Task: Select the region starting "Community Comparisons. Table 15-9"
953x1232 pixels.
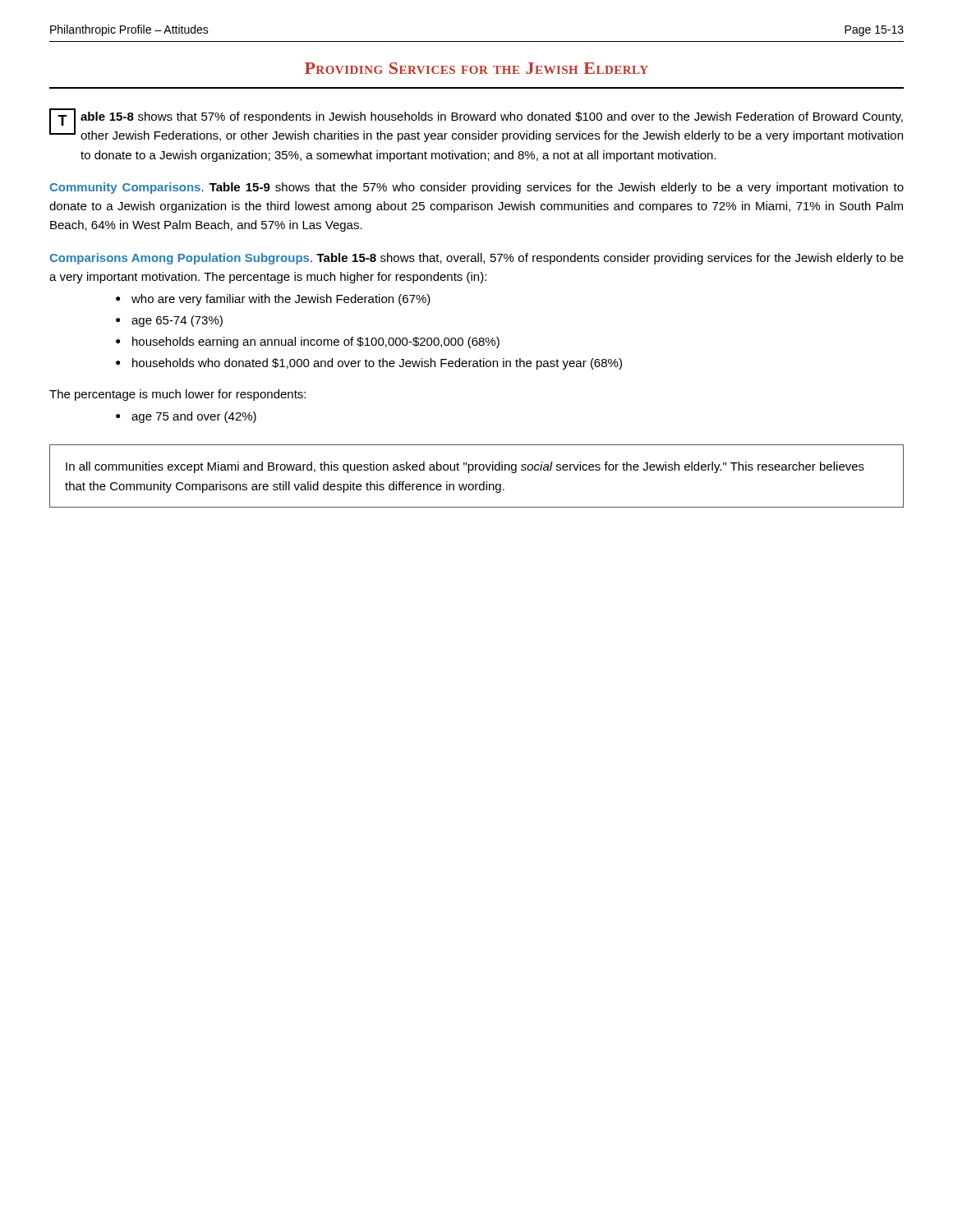Action: click(476, 206)
